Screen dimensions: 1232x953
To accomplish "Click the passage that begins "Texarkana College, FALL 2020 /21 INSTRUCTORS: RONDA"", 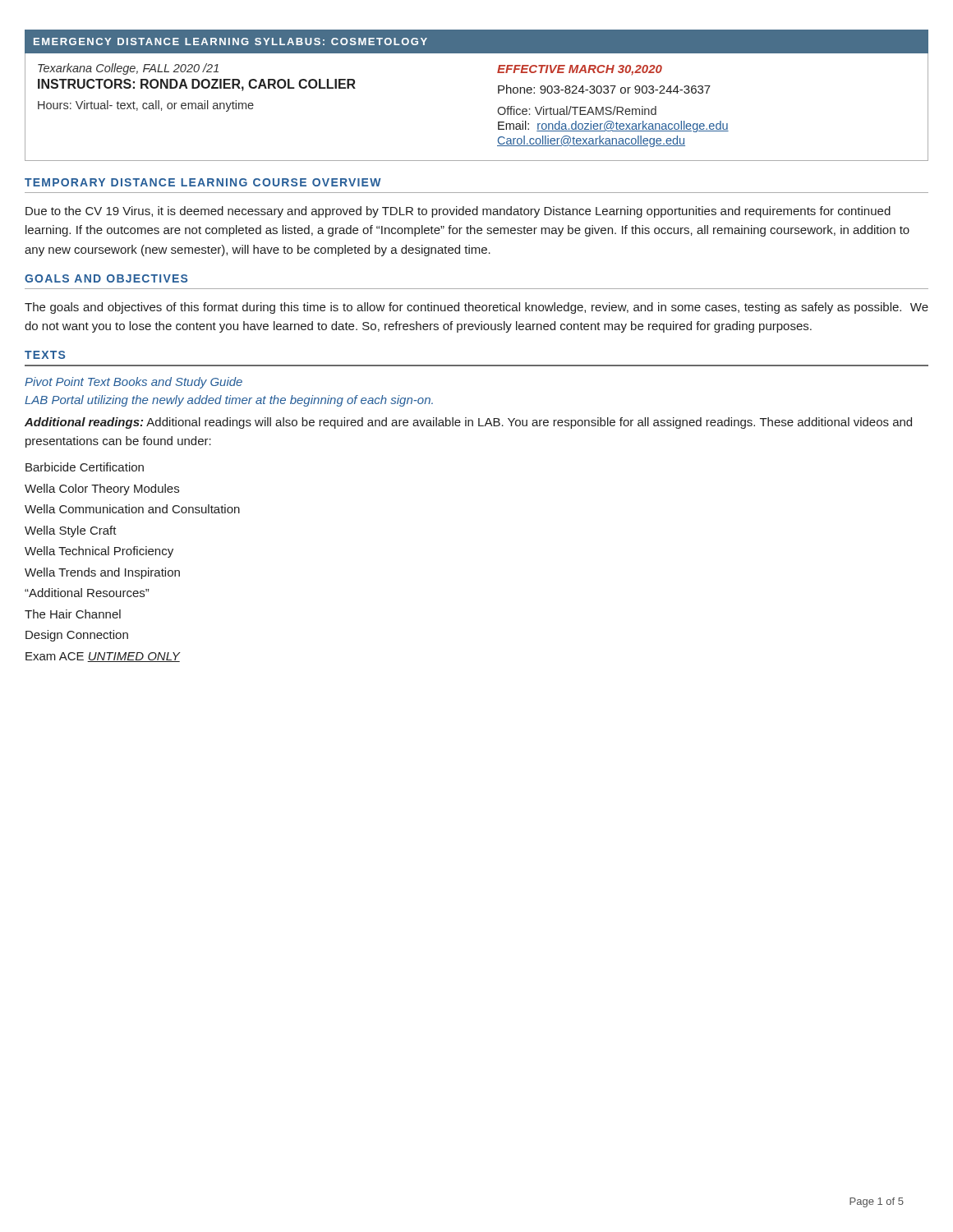I will point(133,69).
